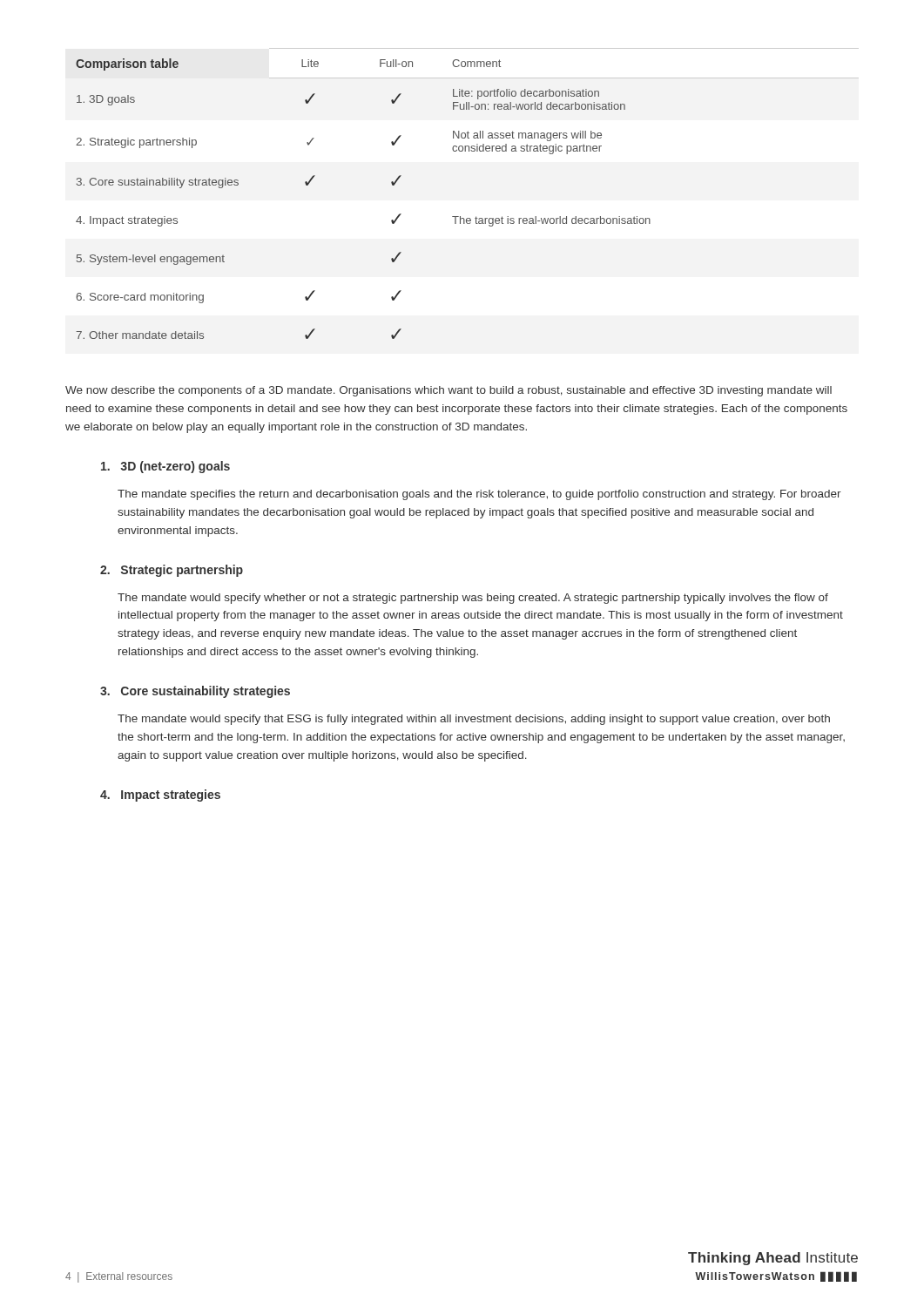The height and width of the screenshot is (1307, 924).
Task: Click on the text block starting "3. Core sustainability strategies"
Action: pos(195,691)
